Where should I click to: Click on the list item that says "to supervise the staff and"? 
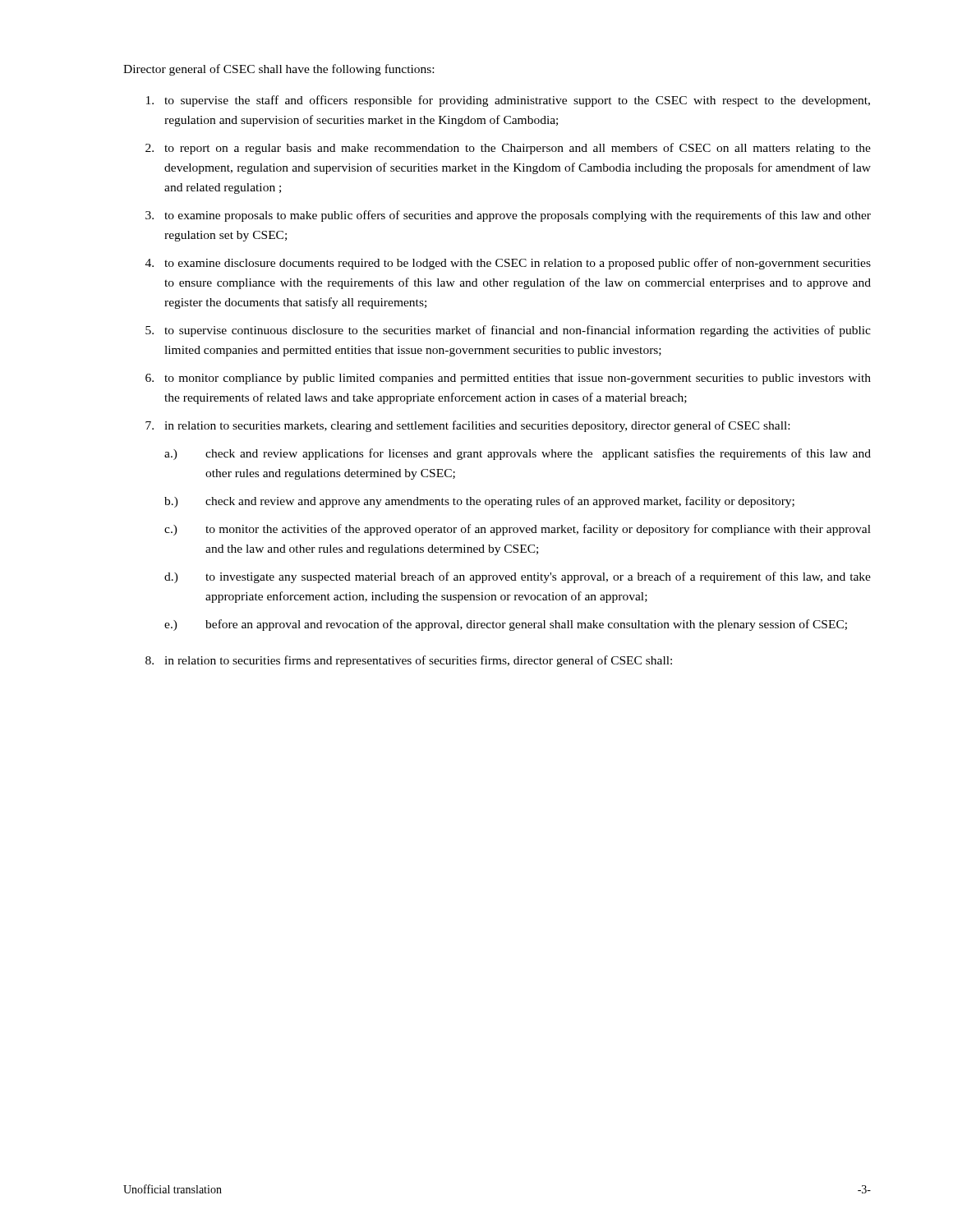tap(497, 110)
